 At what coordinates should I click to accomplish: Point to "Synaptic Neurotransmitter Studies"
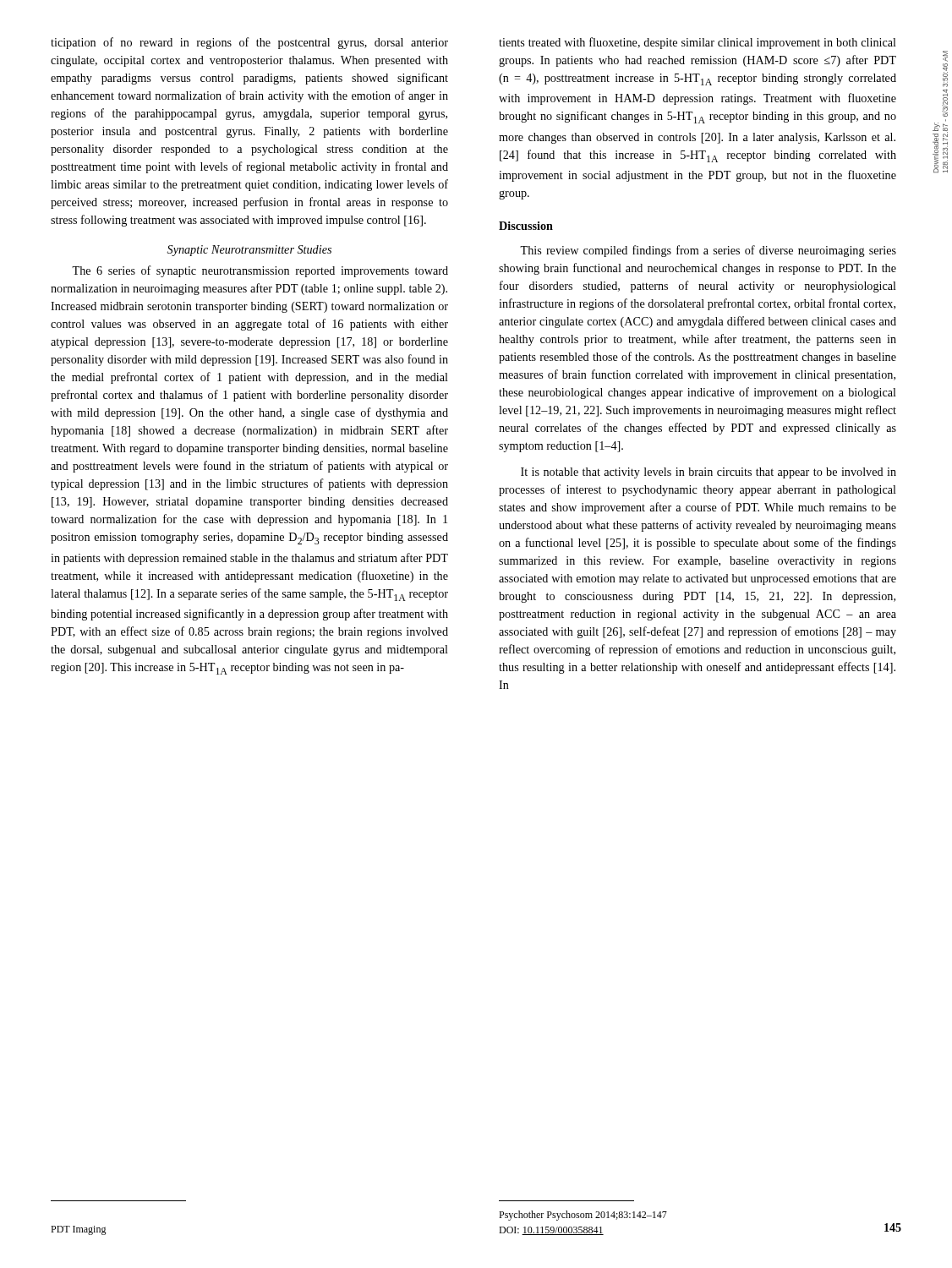point(249,249)
